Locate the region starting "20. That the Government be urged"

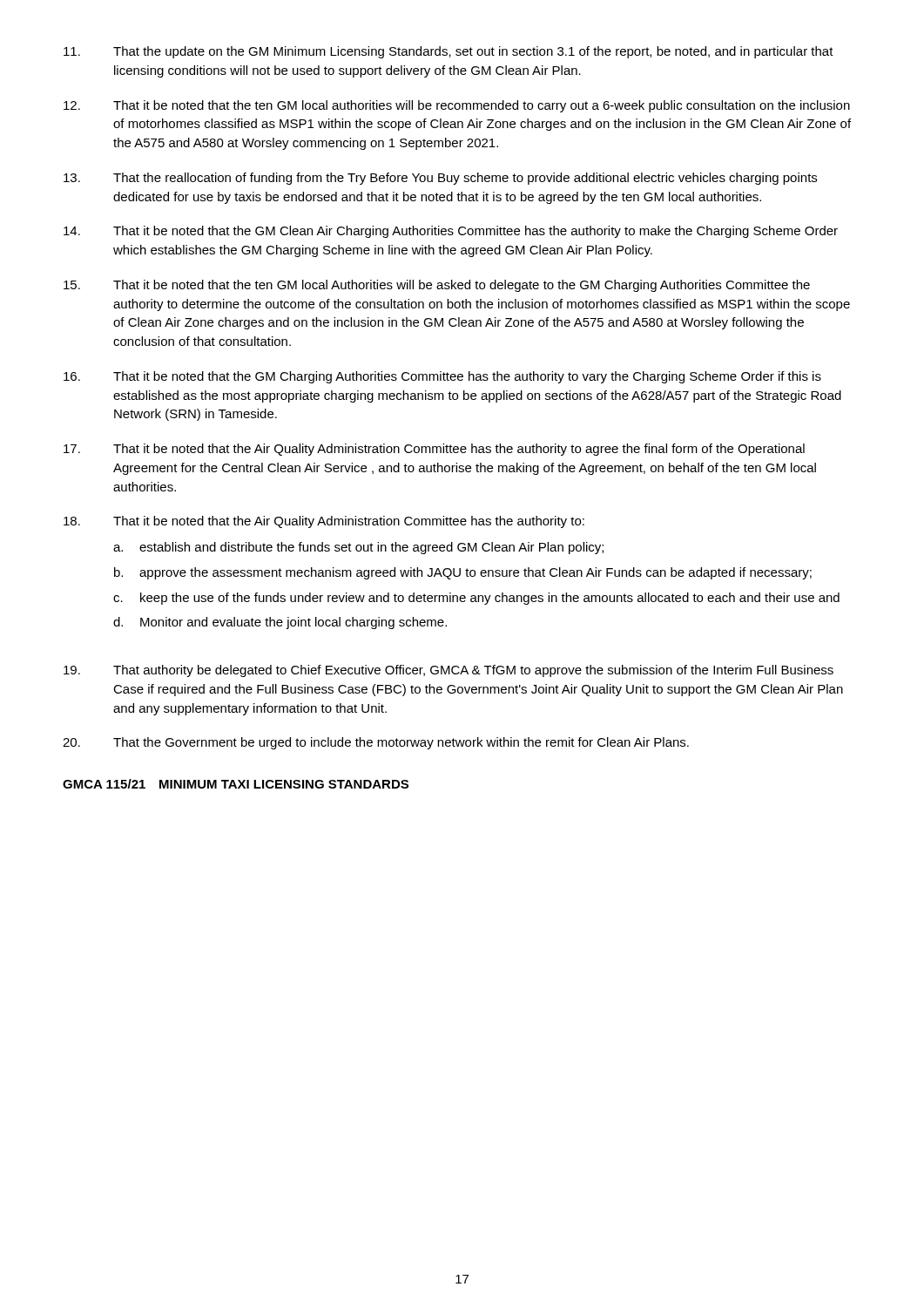click(x=462, y=742)
